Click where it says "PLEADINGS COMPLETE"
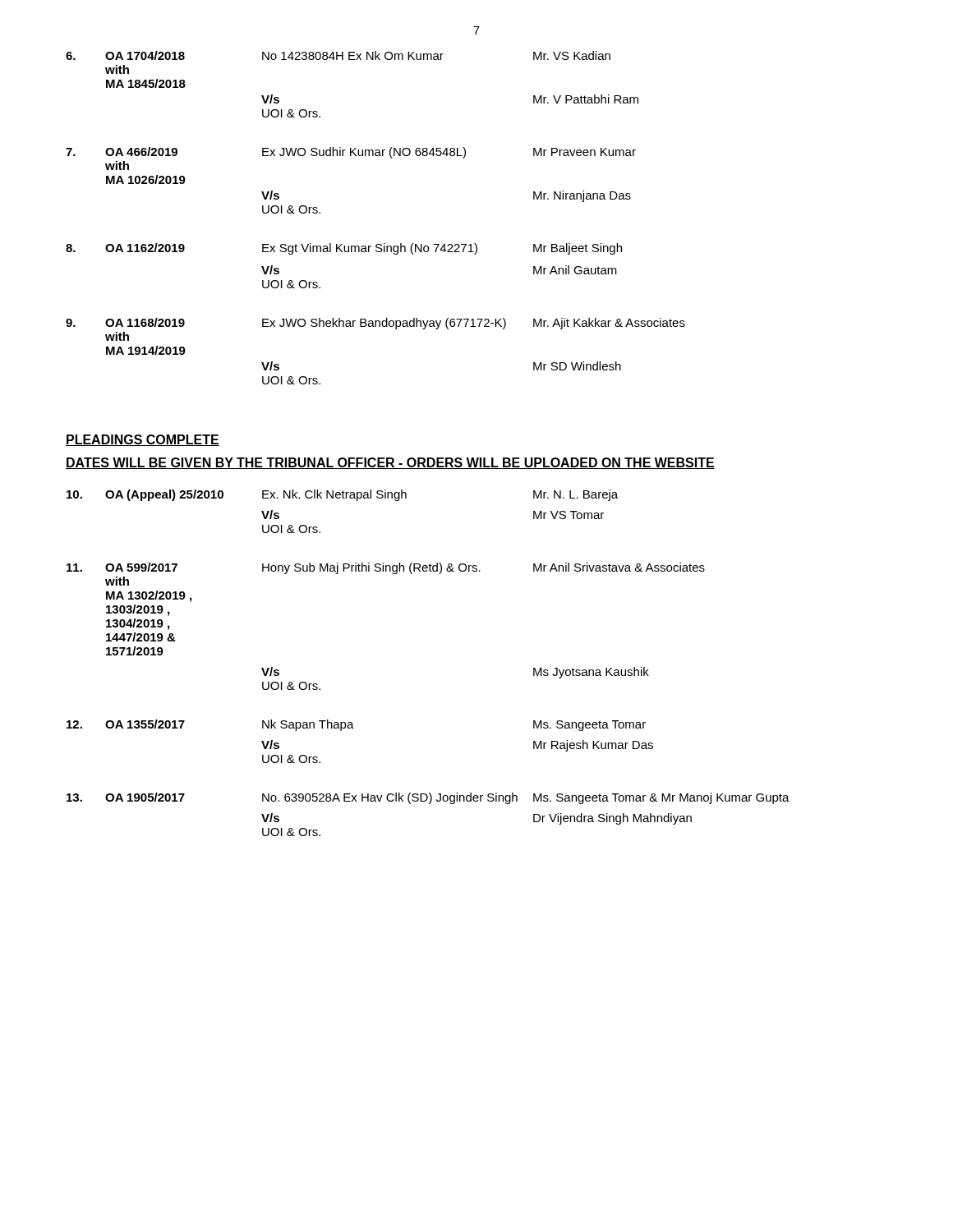Image resolution: width=953 pixels, height=1232 pixels. coord(142,440)
